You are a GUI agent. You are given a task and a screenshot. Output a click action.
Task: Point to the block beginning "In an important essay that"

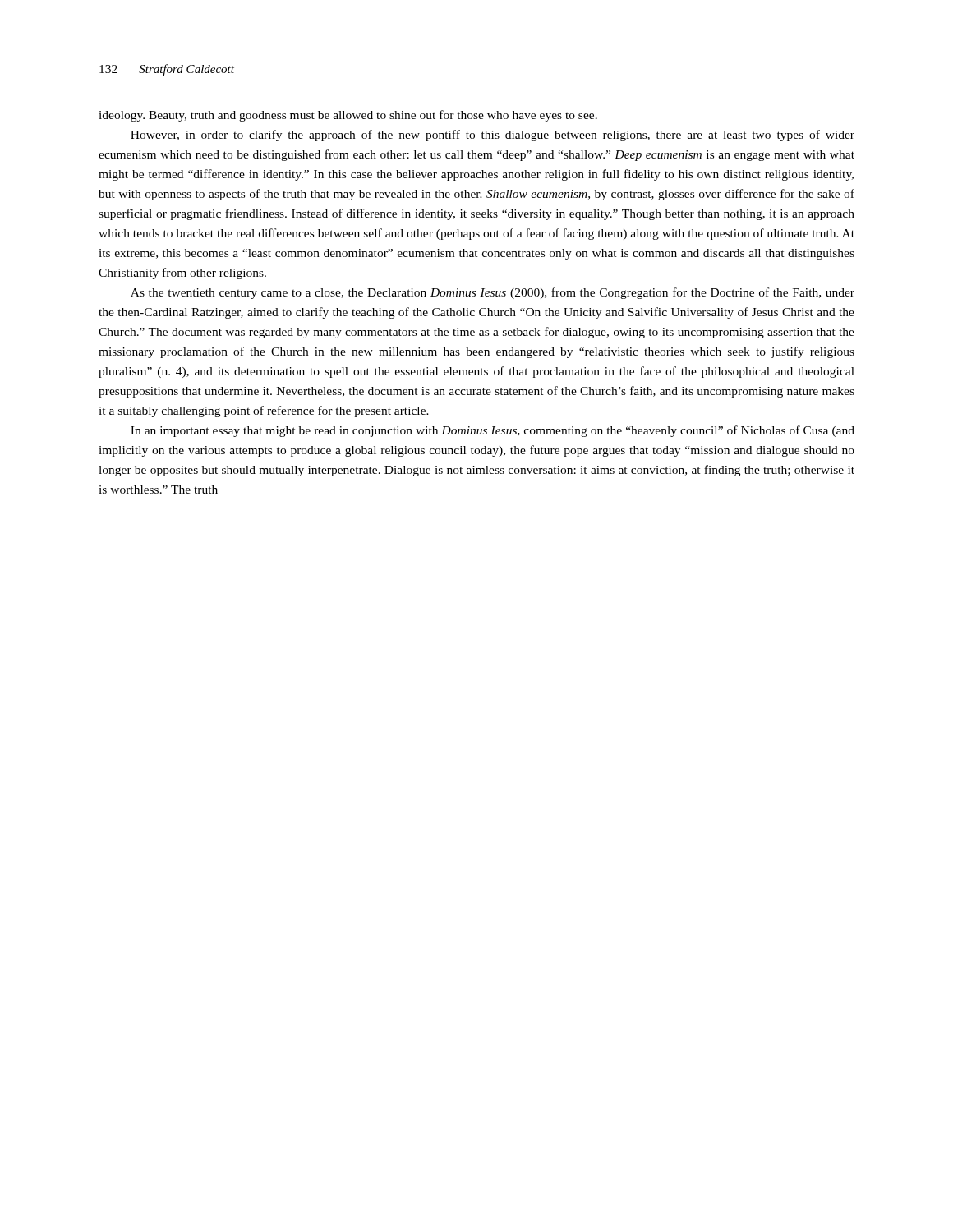(x=476, y=460)
